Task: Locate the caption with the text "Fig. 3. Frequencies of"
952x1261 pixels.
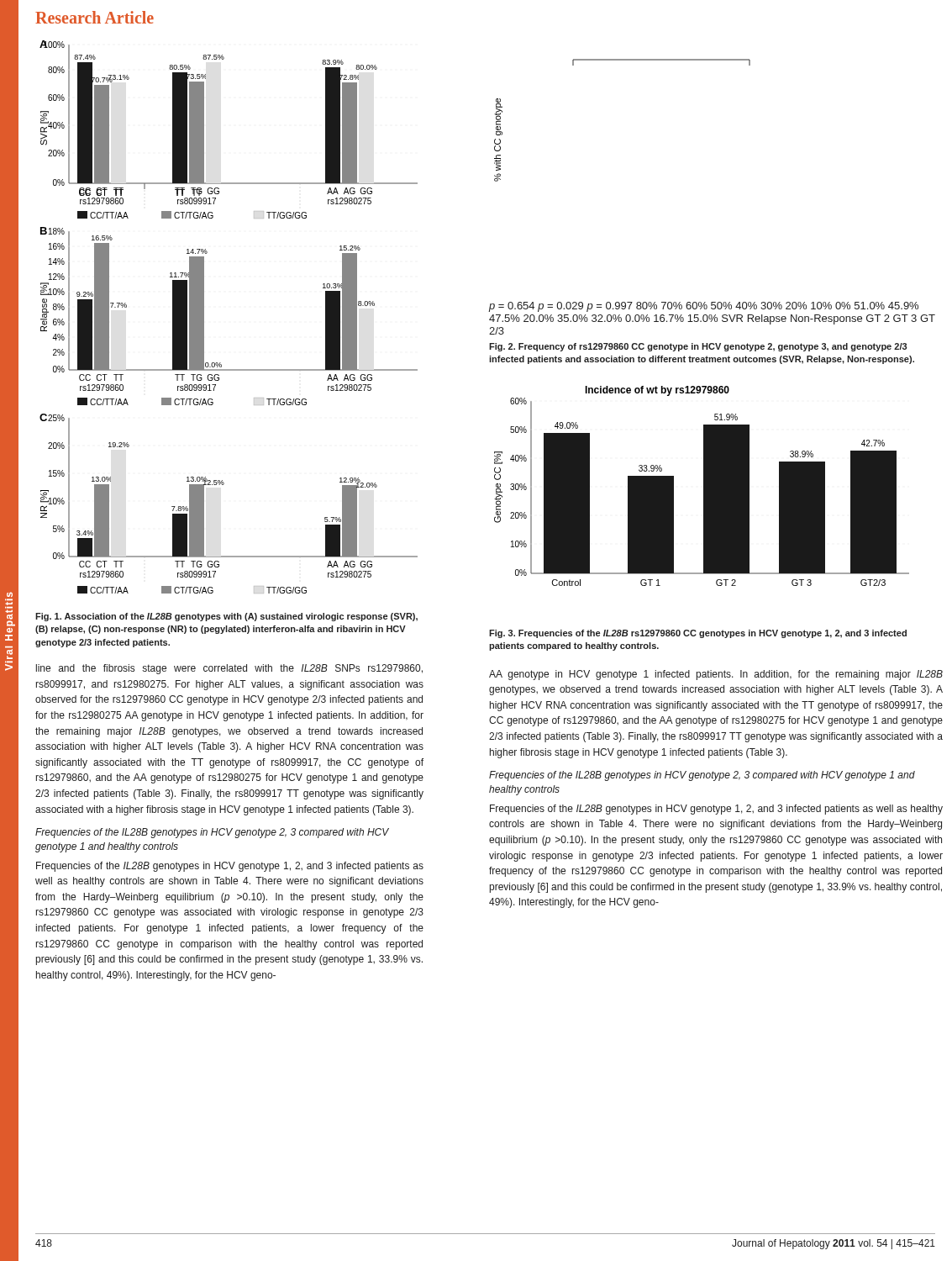Action: pos(698,639)
